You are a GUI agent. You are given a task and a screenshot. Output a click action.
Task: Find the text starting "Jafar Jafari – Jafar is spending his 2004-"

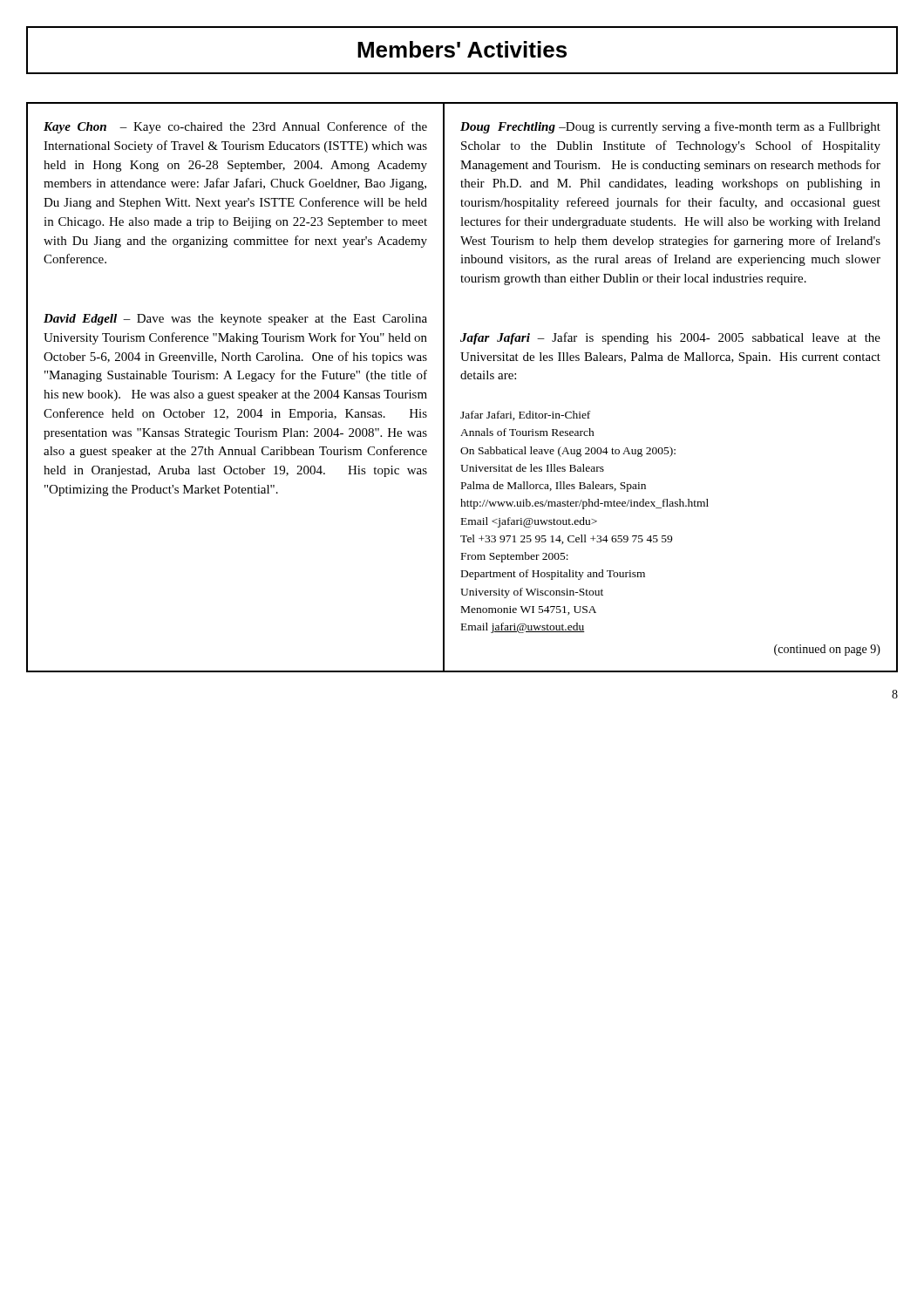670,357
